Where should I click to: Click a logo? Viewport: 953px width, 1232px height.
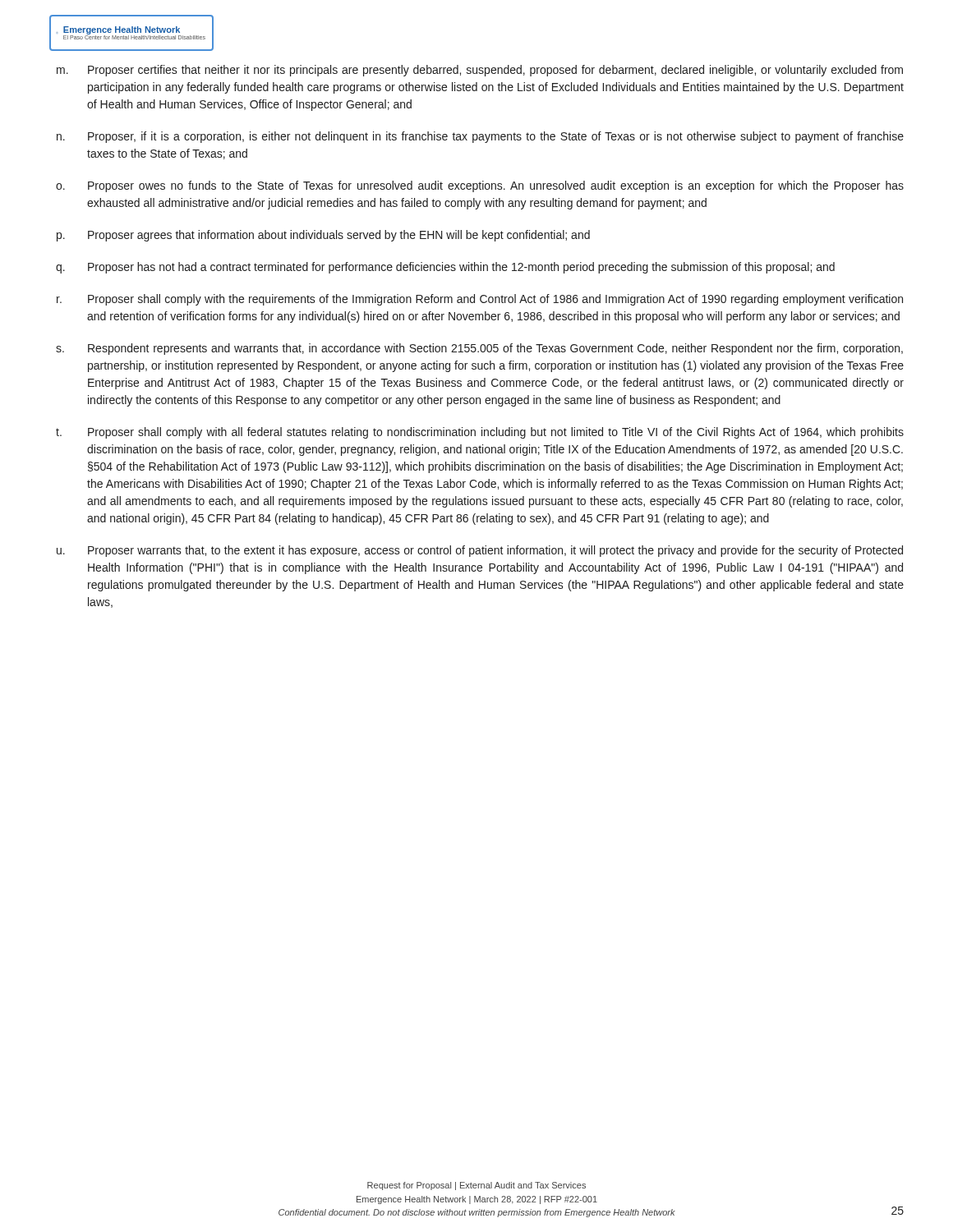click(x=131, y=33)
